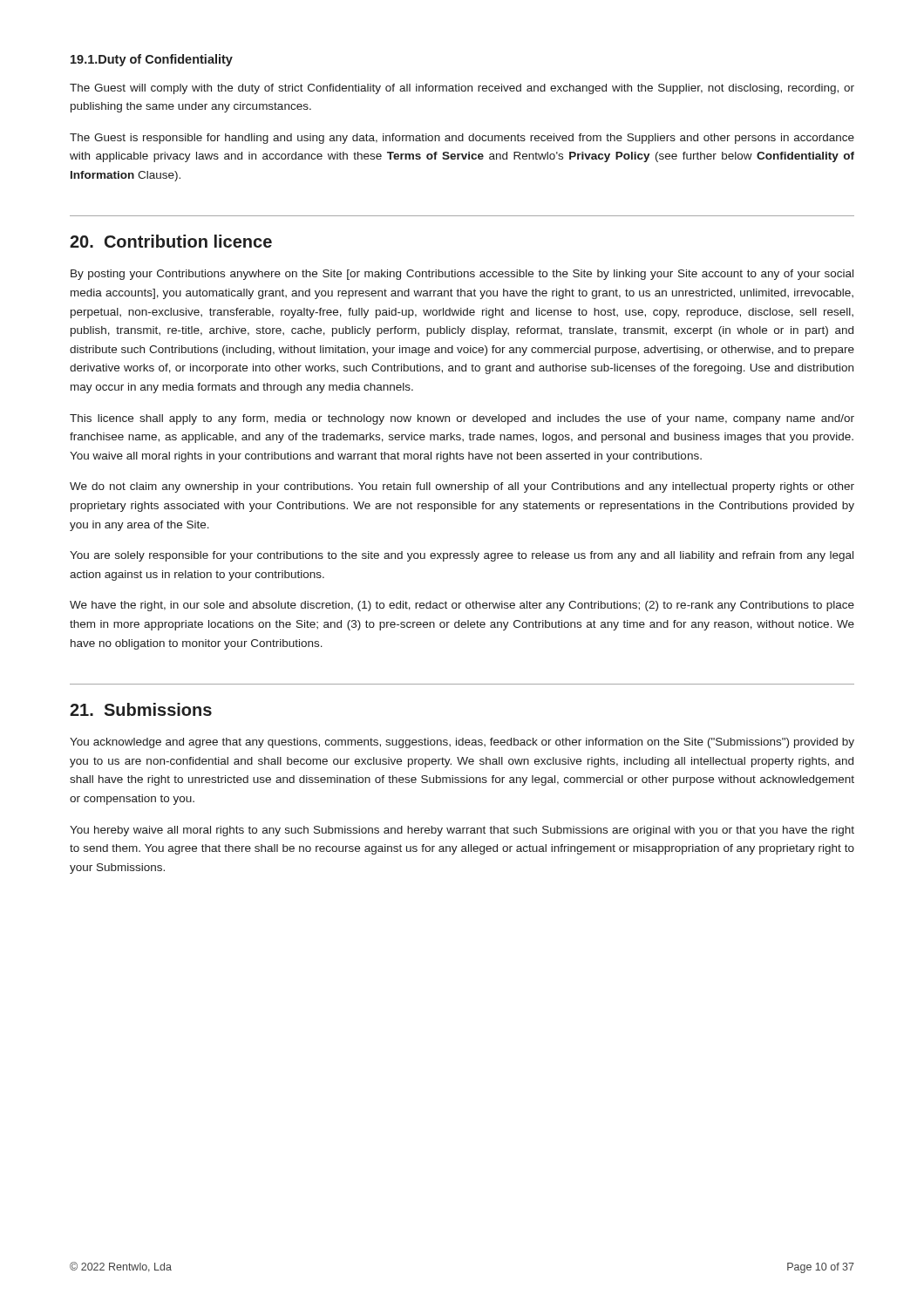
Task: Navigate to the text starting "The Guest will comply"
Action: click(x=462, y=97)
